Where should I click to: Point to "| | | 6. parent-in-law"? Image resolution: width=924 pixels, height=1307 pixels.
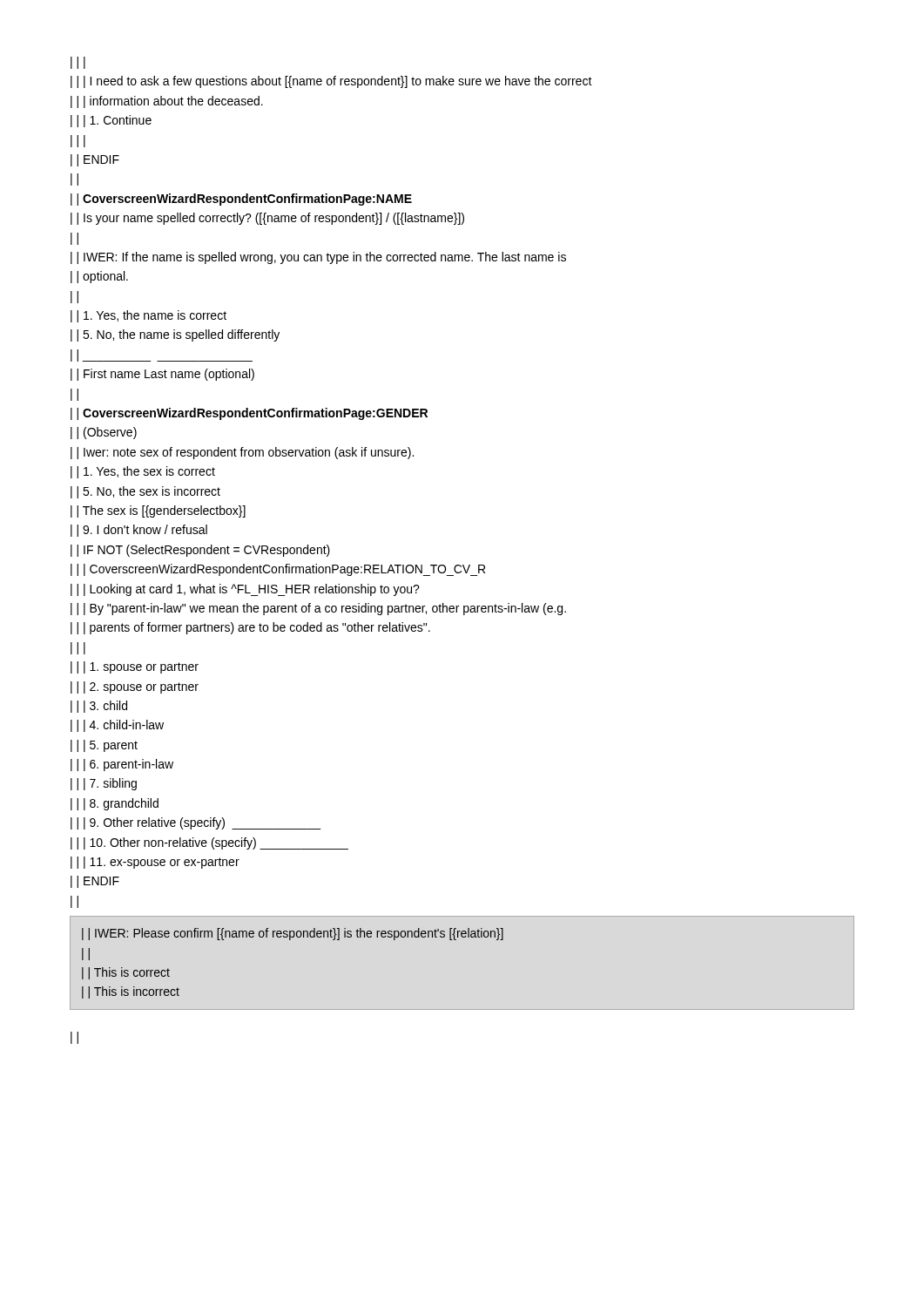[122, 765]
